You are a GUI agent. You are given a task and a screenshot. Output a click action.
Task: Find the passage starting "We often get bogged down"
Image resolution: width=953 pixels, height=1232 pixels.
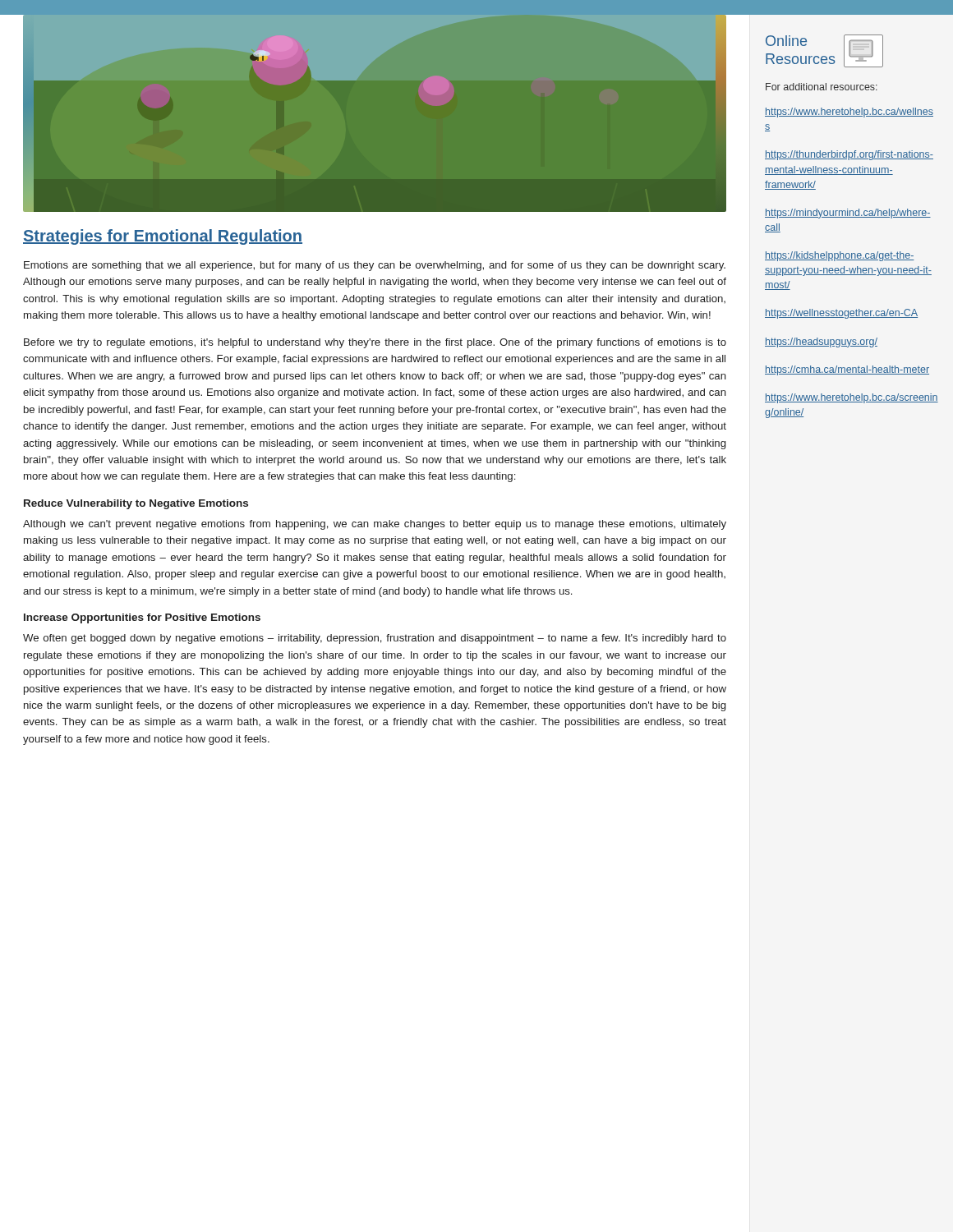point(375,688)
